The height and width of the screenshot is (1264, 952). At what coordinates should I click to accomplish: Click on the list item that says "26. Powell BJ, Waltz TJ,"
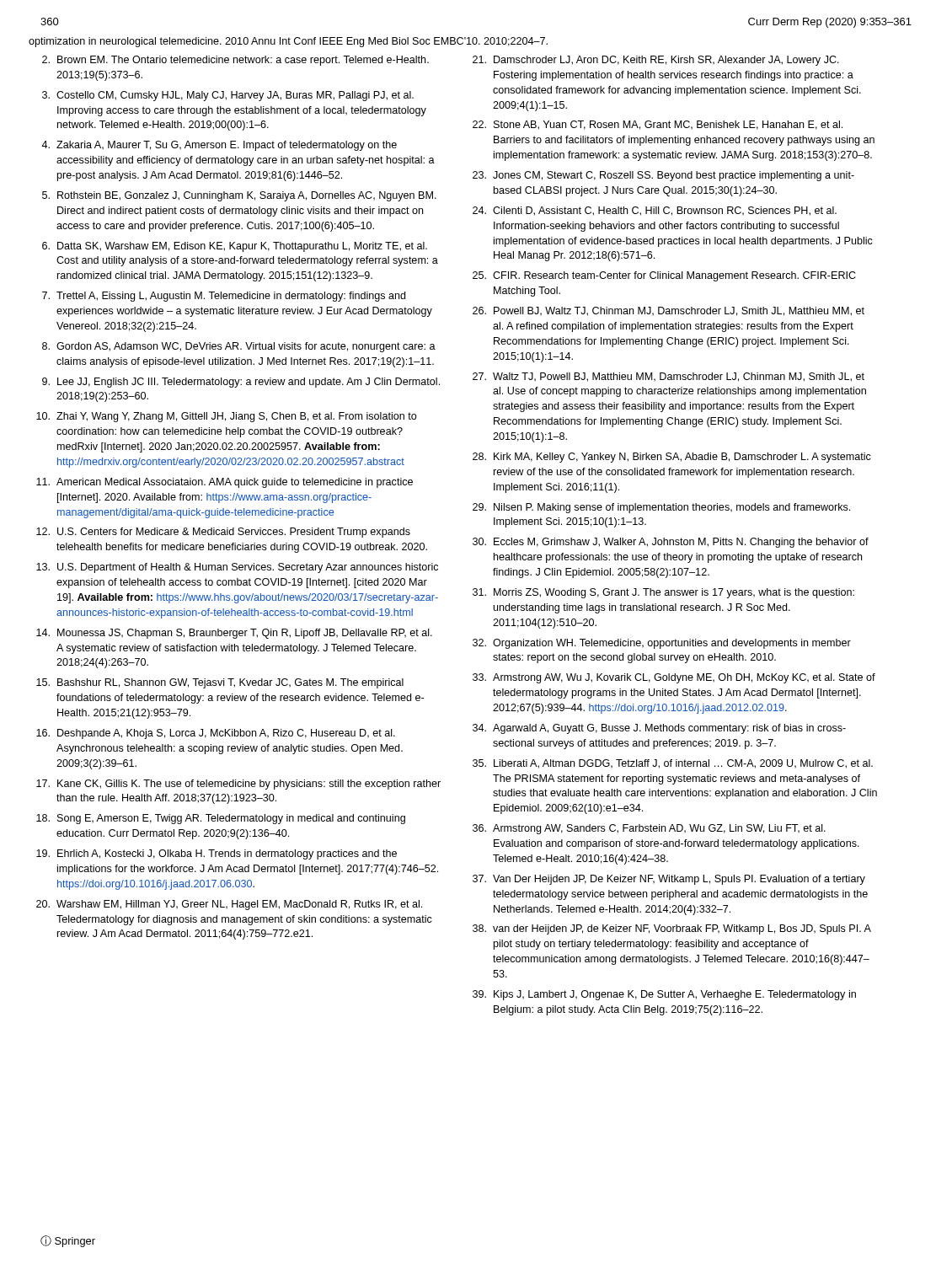click(x=671, y=334)
